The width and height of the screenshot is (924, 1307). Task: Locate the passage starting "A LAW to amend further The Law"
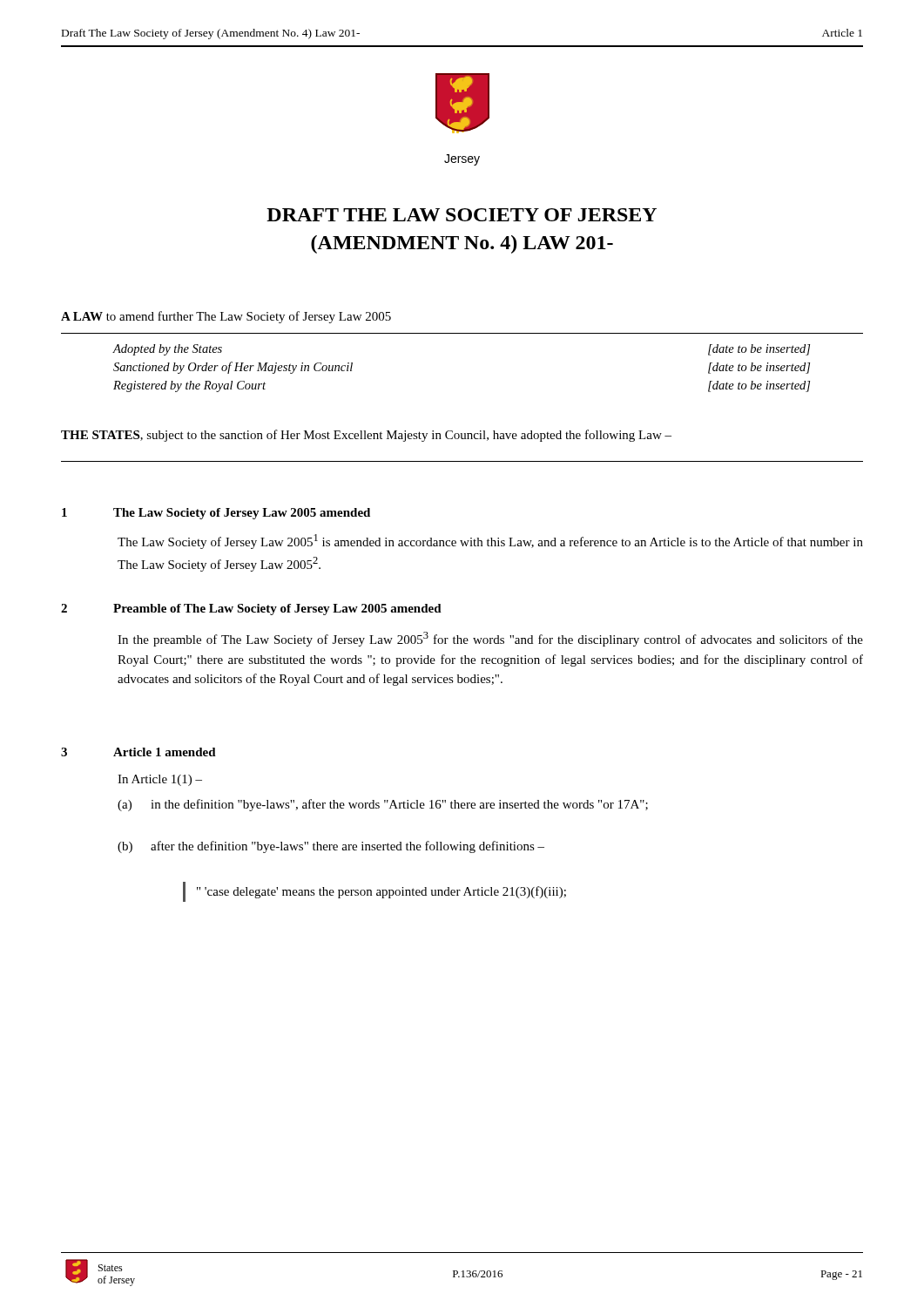pyautogui.click(x=226, y=316)
